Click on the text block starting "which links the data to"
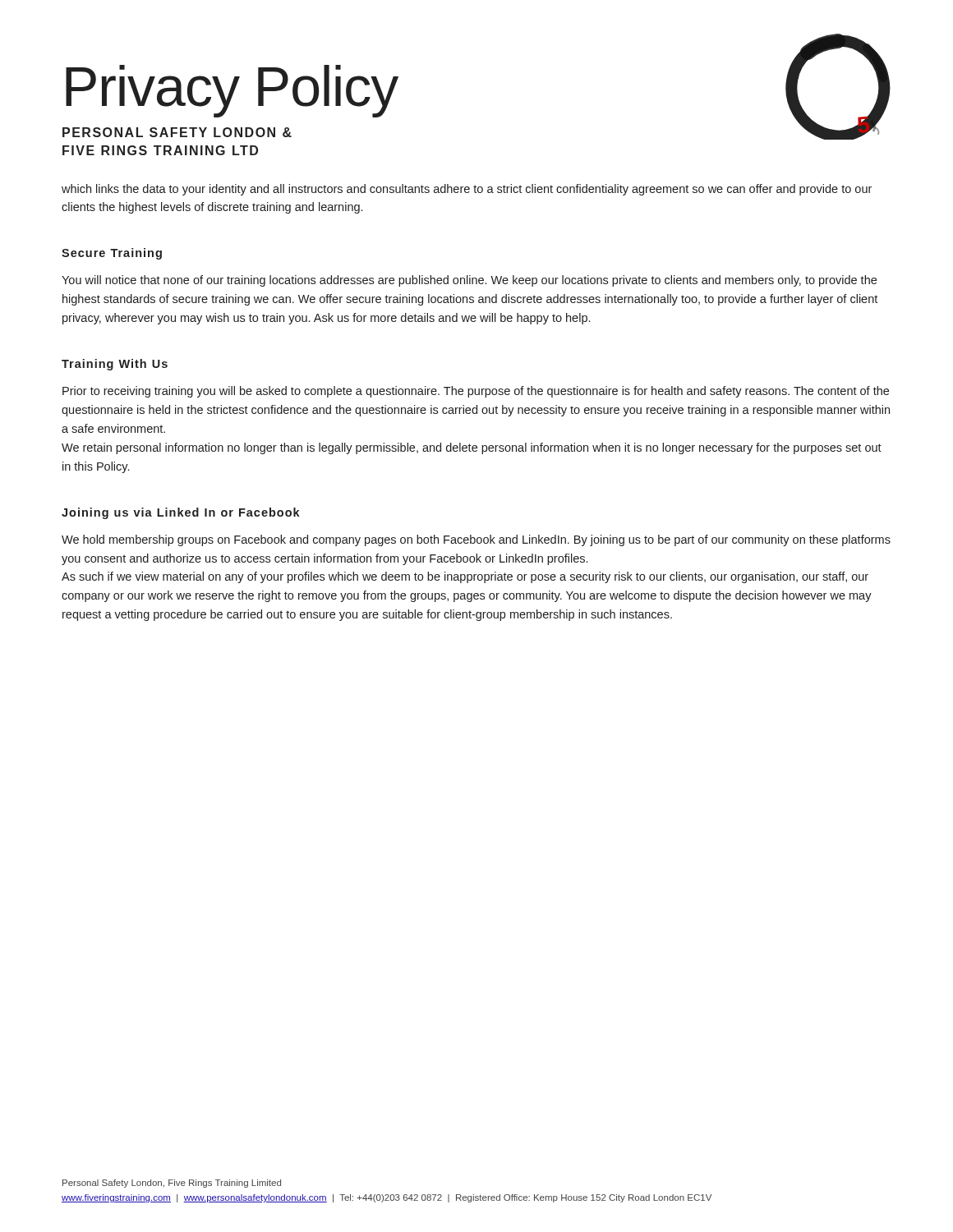The width and height of the screenshot is (953, 1232). pos(467,198)
